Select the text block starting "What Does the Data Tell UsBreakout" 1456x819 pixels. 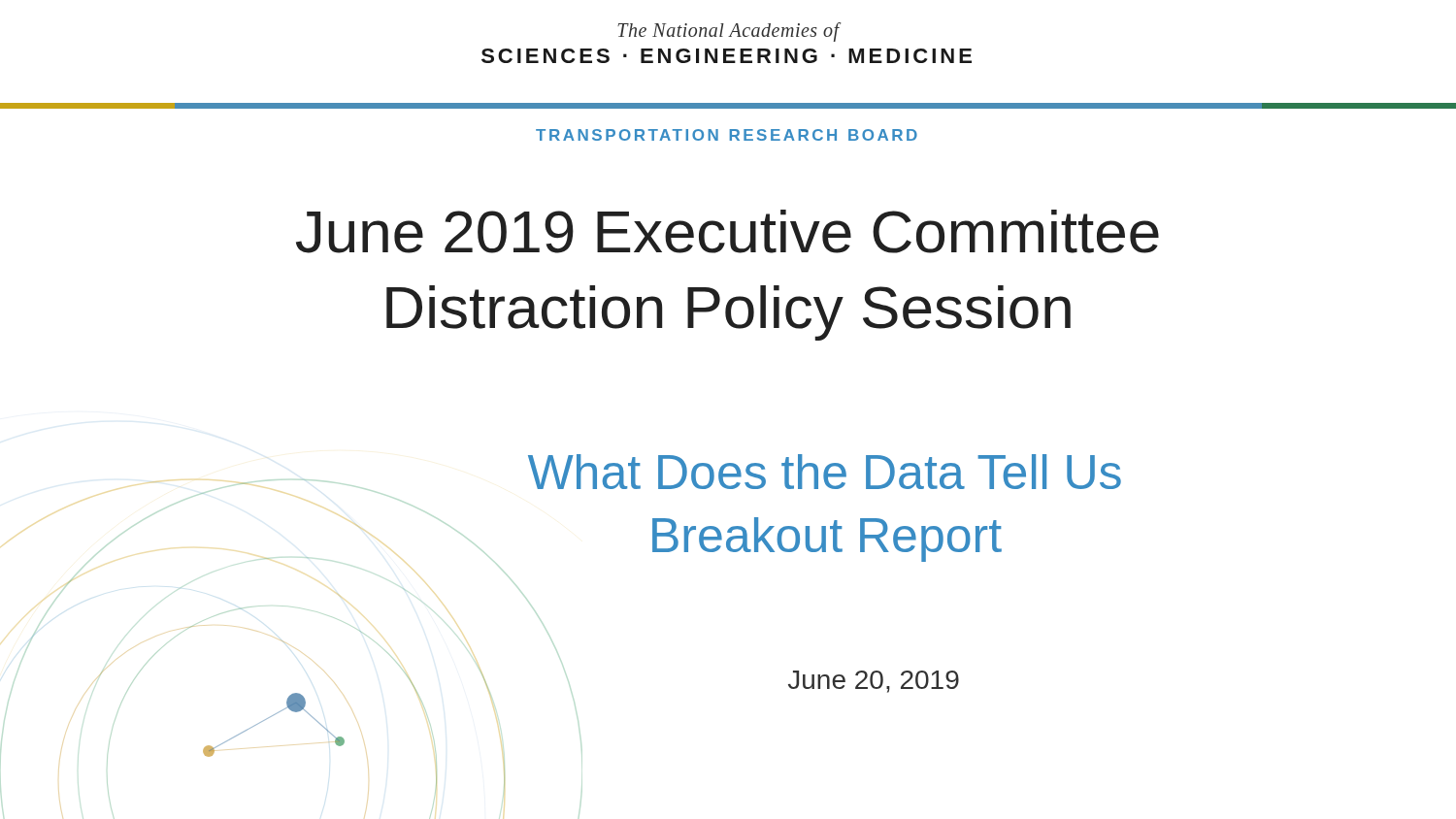[825, 504]
